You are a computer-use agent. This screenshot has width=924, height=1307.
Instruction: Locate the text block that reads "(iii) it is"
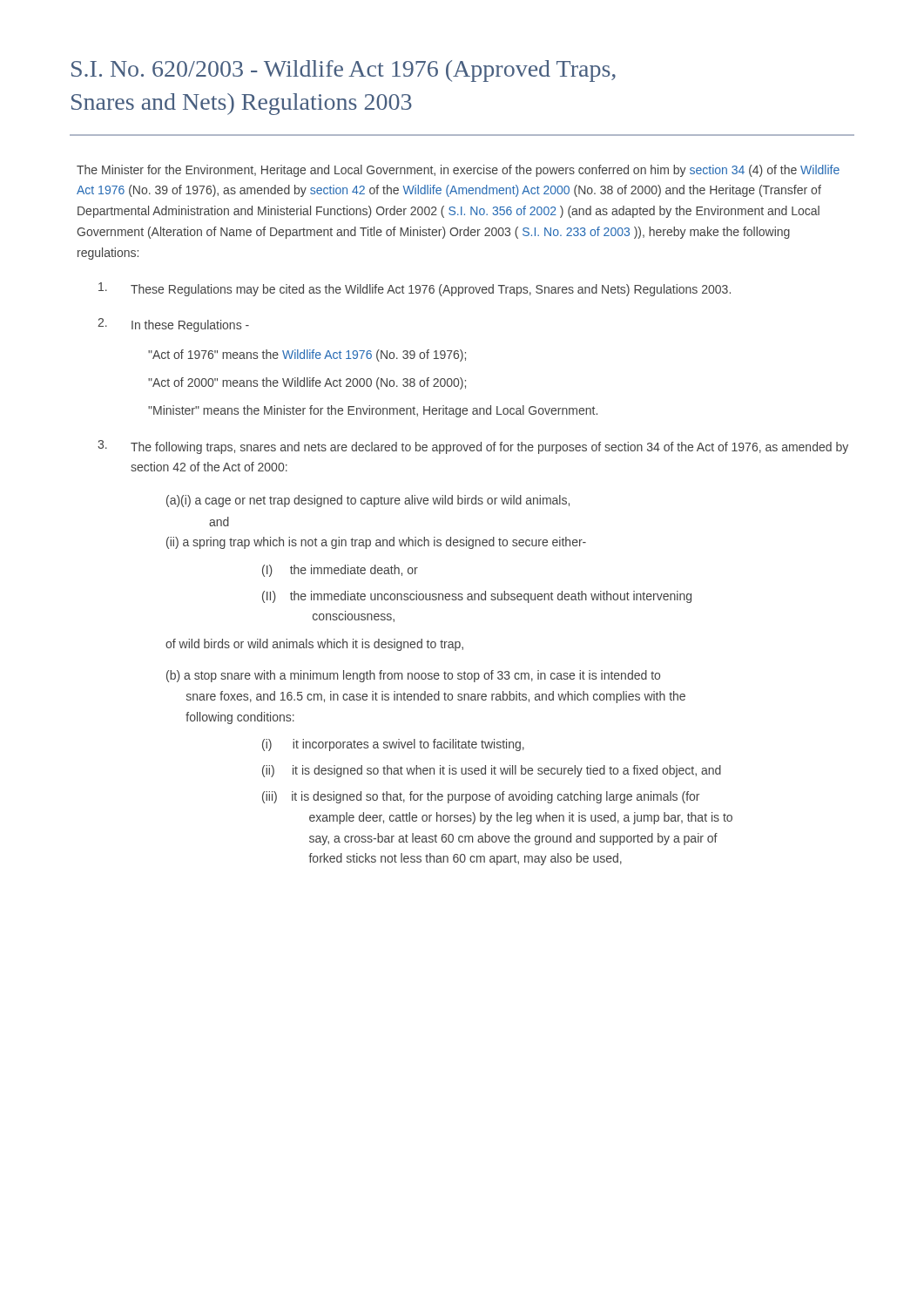click(x=497, y=827)
